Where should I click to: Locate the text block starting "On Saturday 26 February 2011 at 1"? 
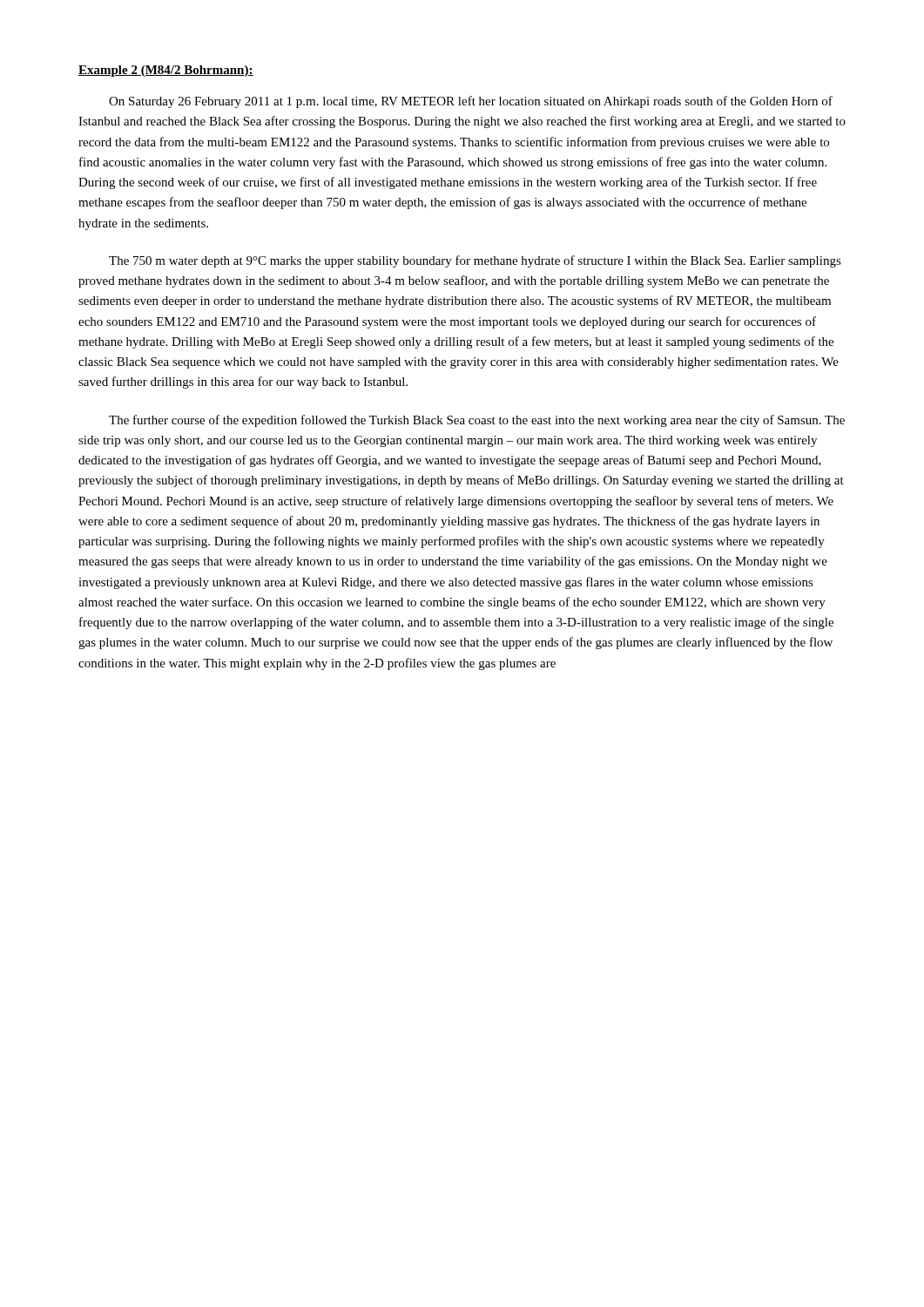(462, 162)
